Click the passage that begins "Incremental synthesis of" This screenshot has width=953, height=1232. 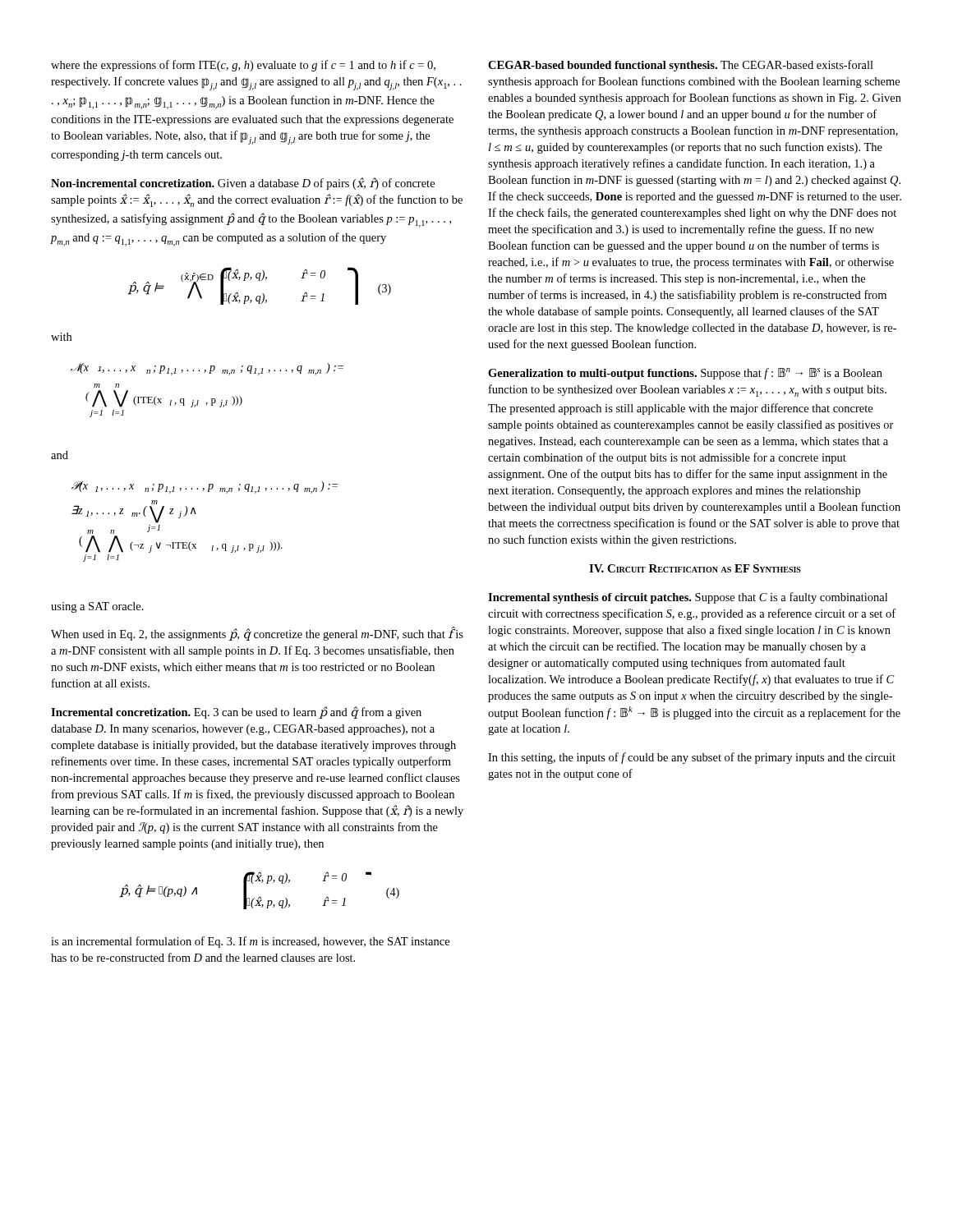pyautogui.click(x=695, y=685)
